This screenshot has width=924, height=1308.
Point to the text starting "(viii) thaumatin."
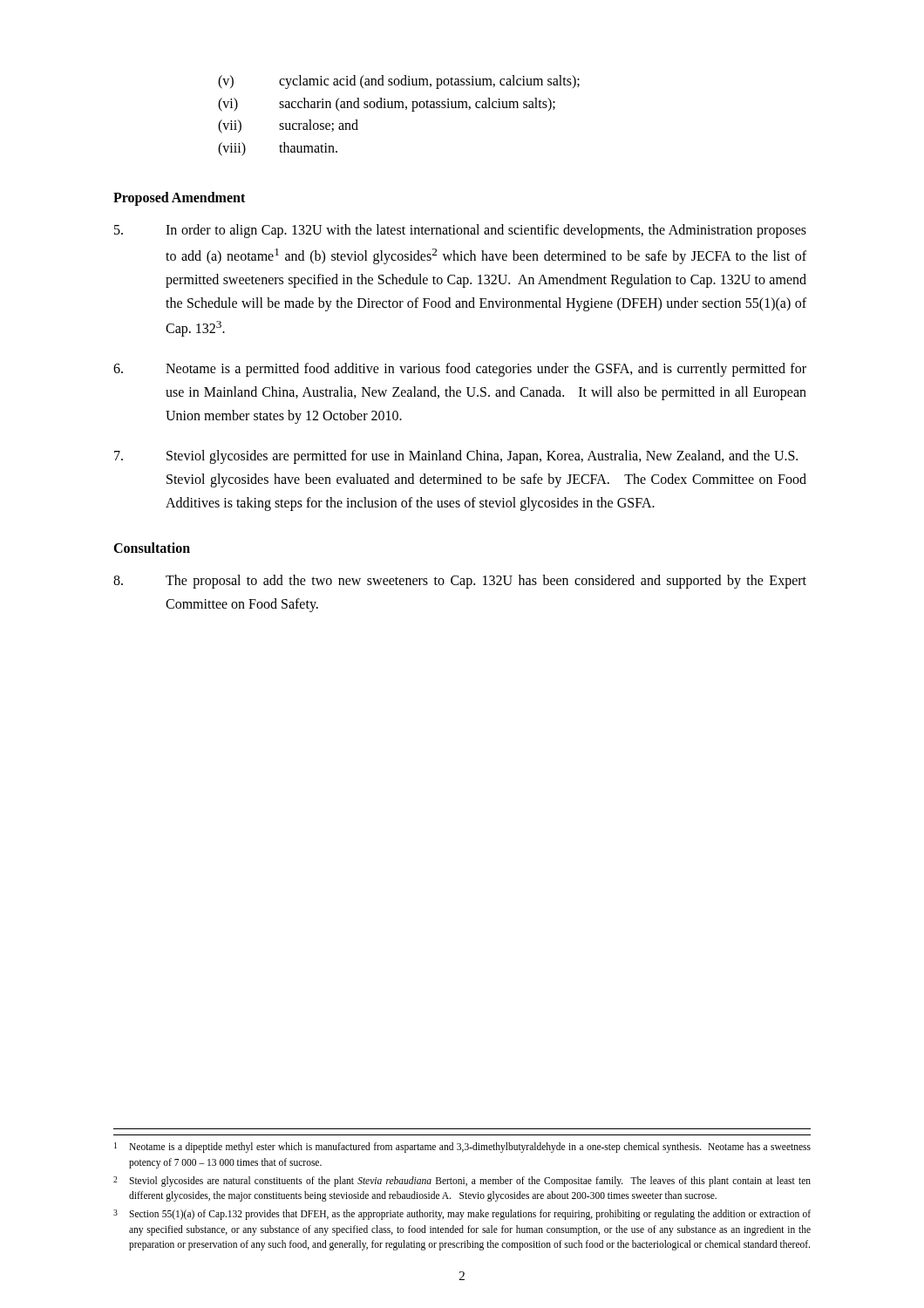pyautogui.click(x=278, y=149)
